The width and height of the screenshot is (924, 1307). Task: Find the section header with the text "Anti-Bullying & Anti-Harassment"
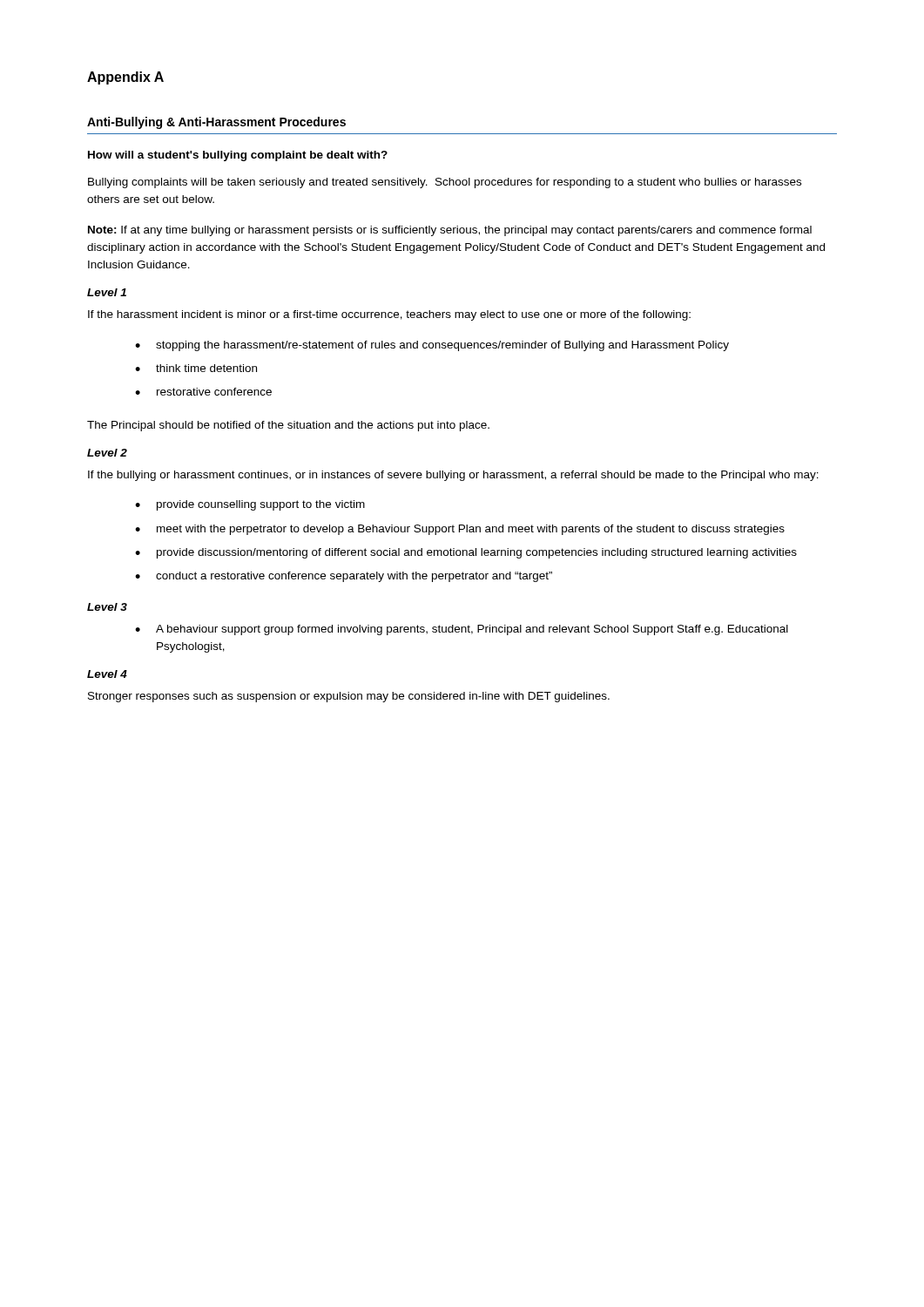pos(217,122)
